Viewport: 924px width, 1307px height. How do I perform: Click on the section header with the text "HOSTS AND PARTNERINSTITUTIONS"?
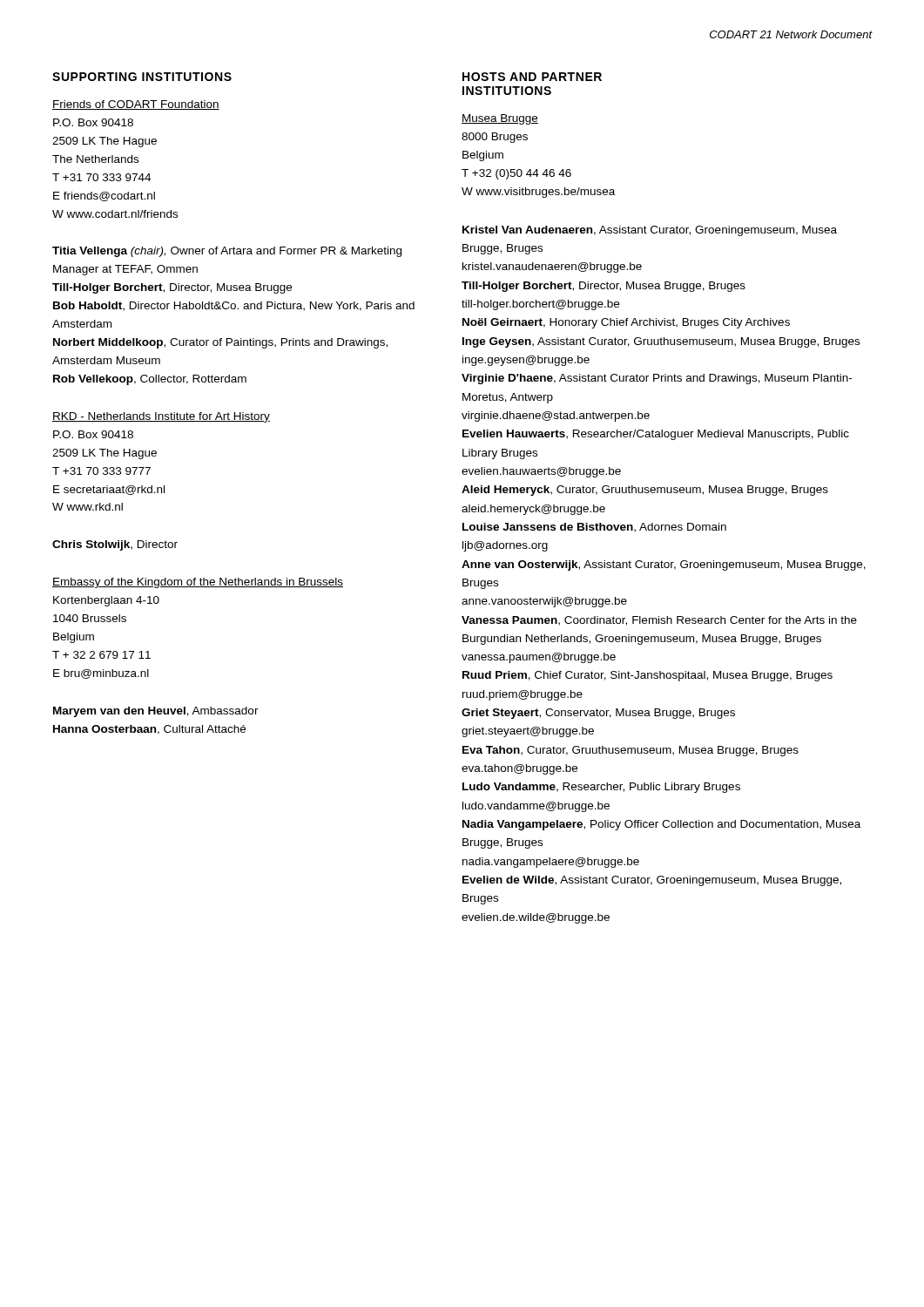click(532, 84)
